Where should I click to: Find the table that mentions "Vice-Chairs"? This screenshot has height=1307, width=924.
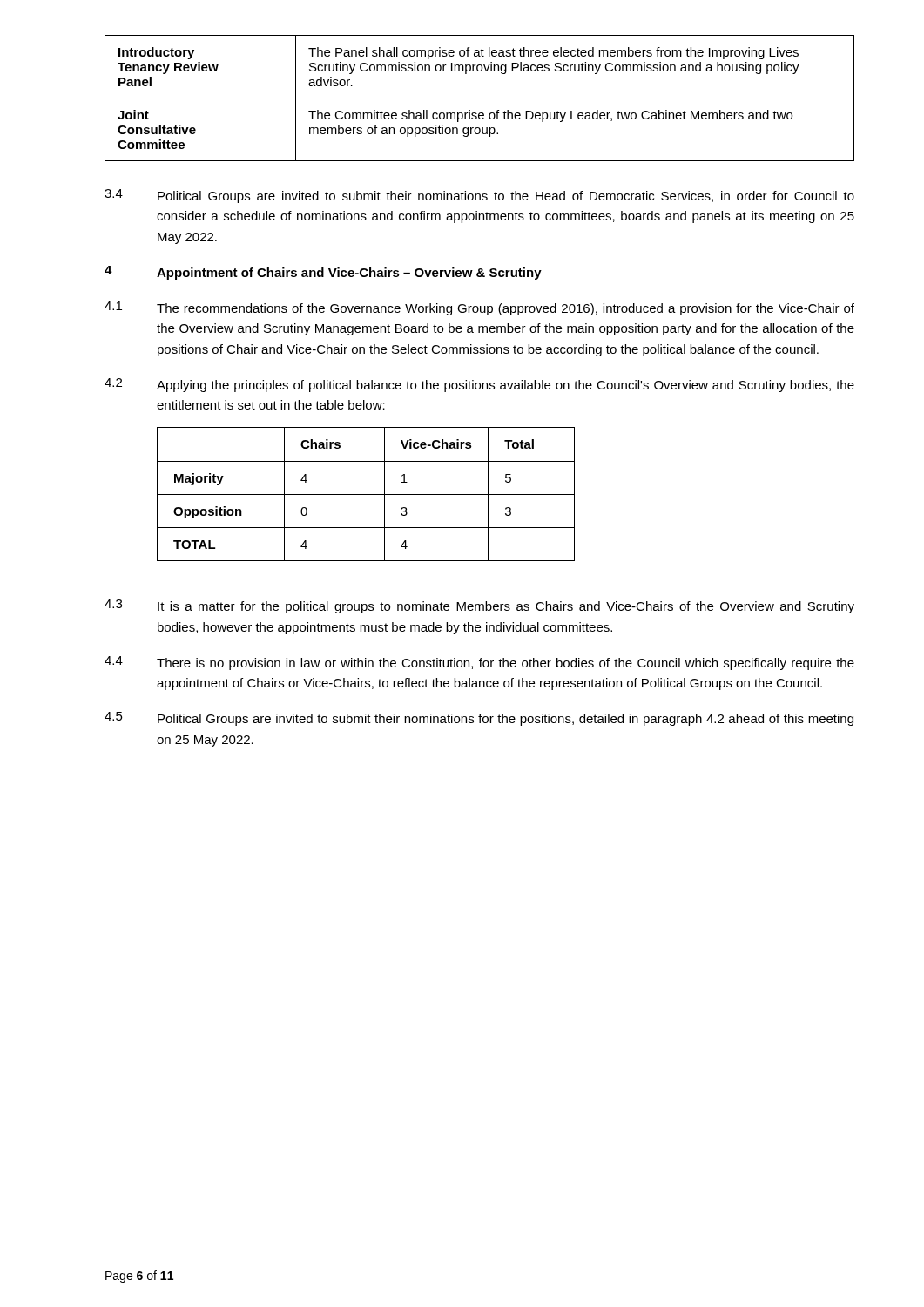(506, 494)
